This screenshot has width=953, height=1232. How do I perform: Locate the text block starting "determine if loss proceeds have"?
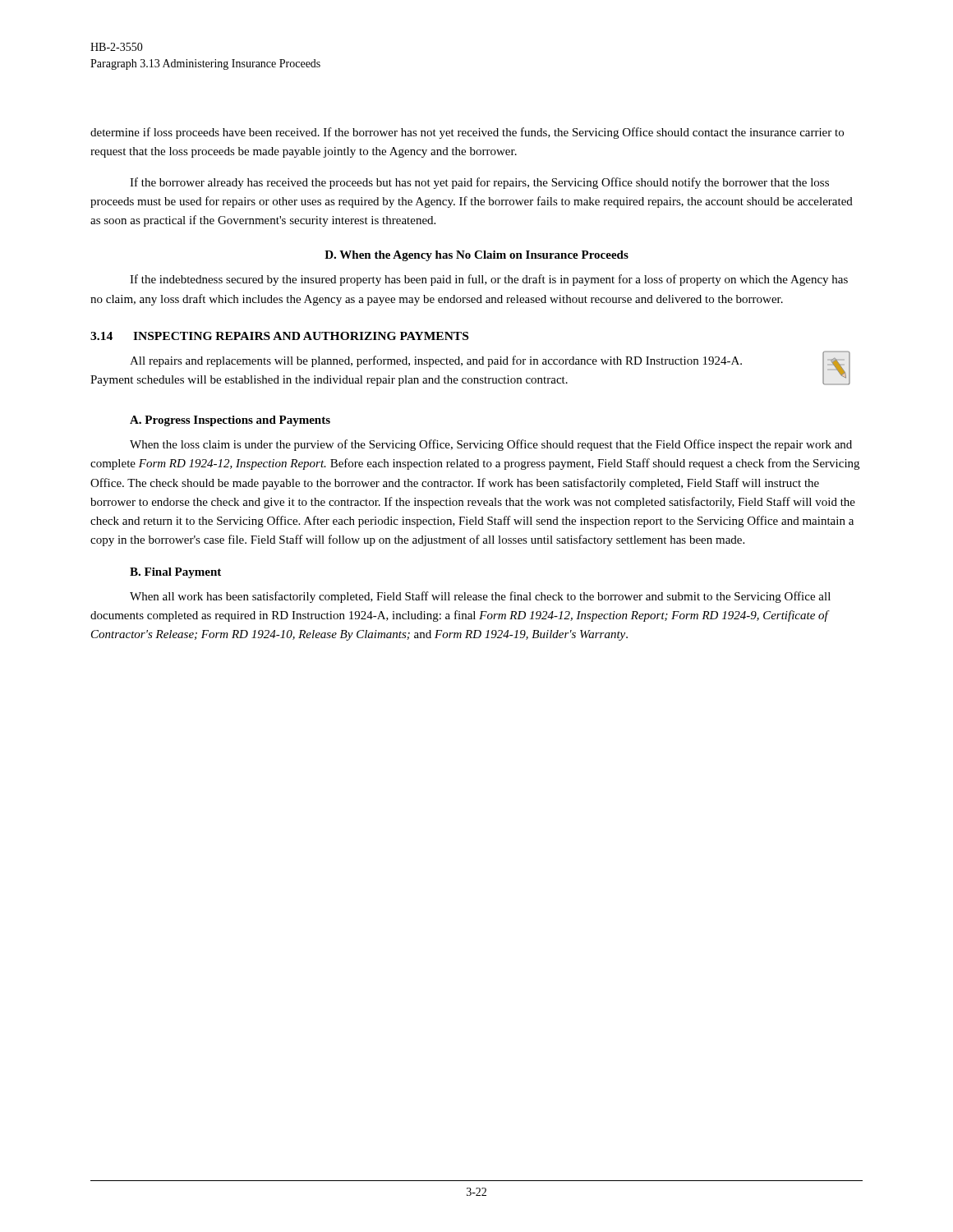pyautogui.click(x=467, y=142)
